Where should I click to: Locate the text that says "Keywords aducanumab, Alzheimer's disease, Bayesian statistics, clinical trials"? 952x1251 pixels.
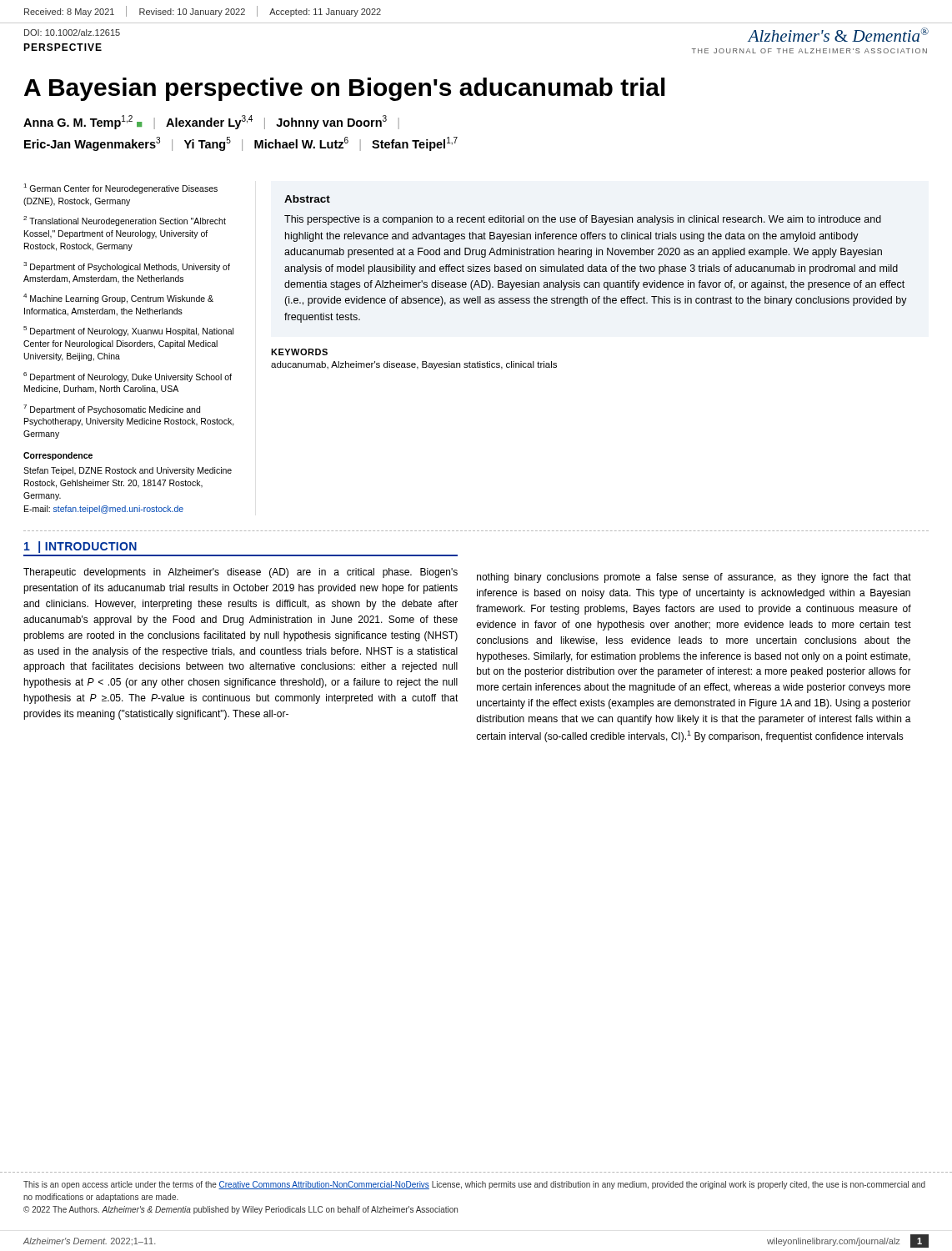[299, 352]
